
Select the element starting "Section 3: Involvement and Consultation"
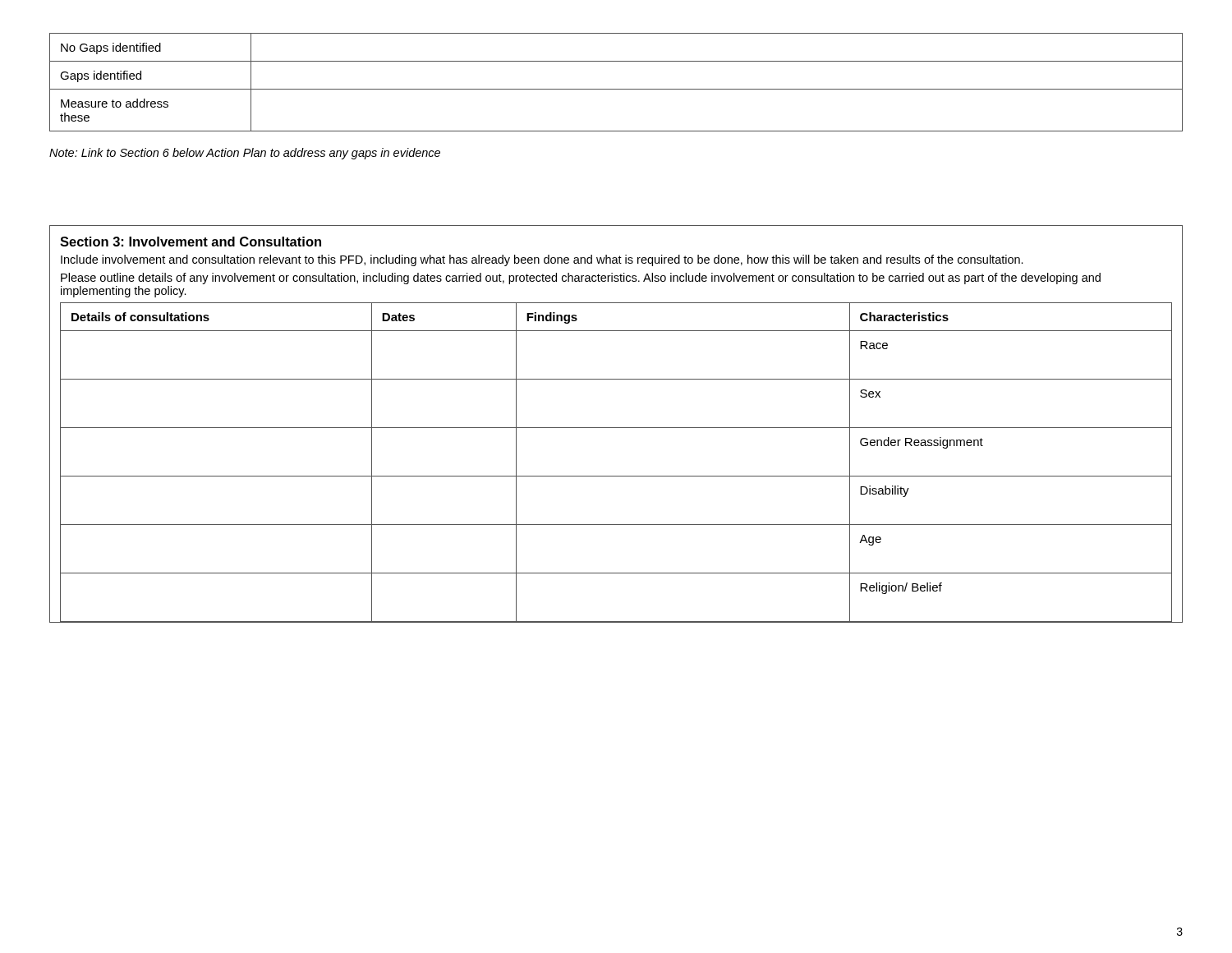tap(191, 242)
